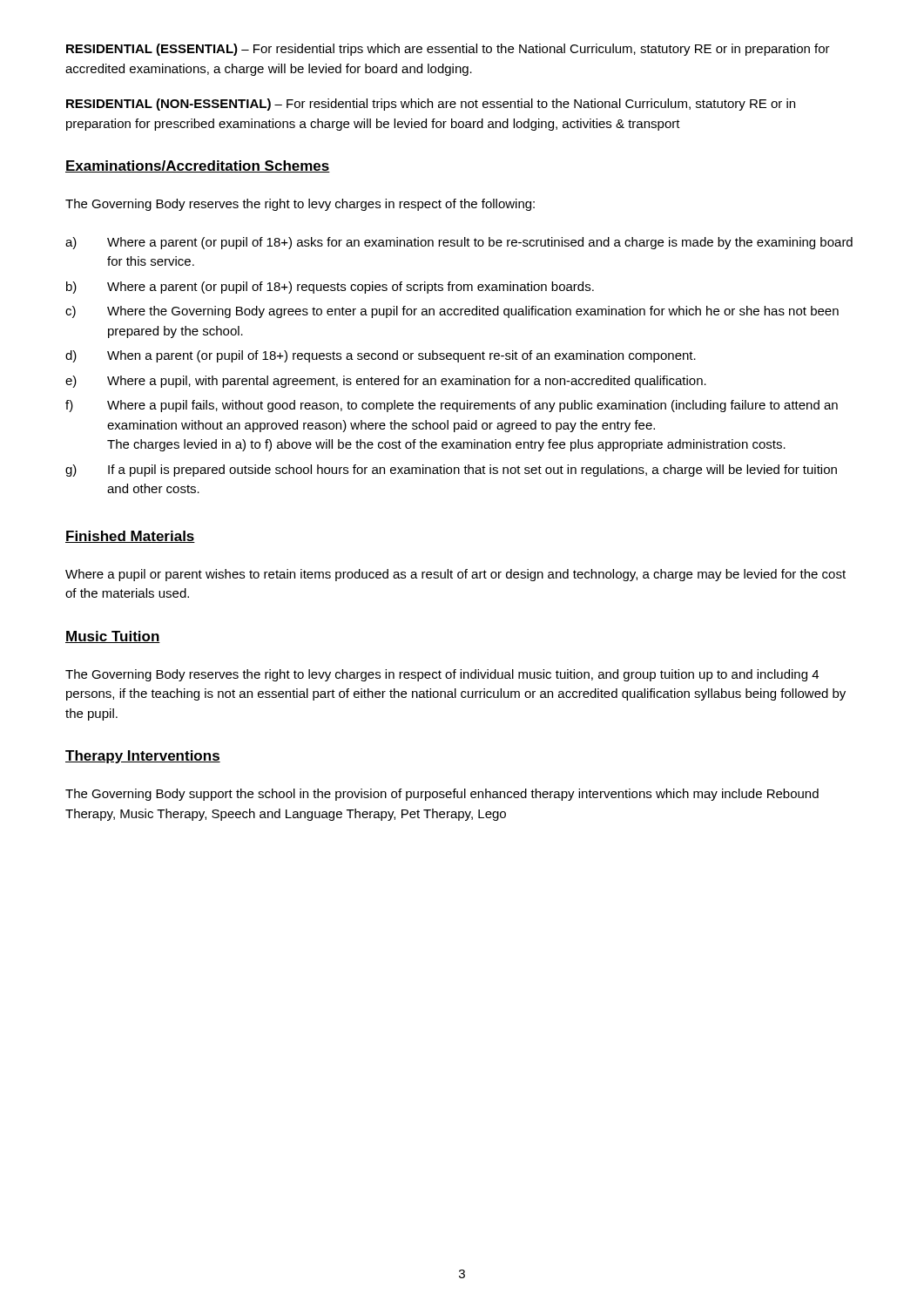Viewport: 924px width, 1307px height.
Task: Locate the text block containing "RESIDENTIAL (NON-ESSENTIAL) – For residential trips which are"
Action: (431, 113)
